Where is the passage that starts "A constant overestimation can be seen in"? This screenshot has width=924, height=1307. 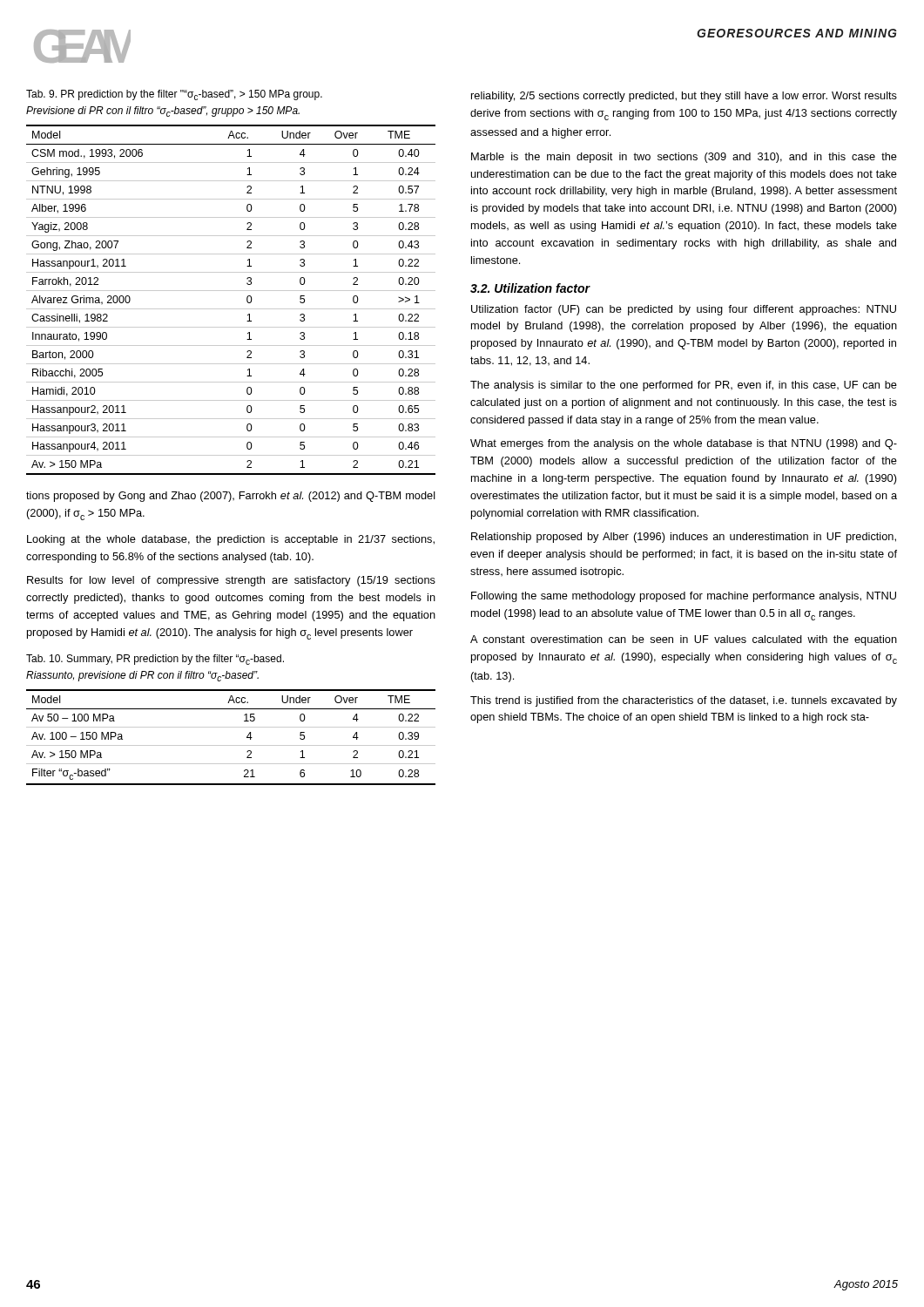click(684, 657)
